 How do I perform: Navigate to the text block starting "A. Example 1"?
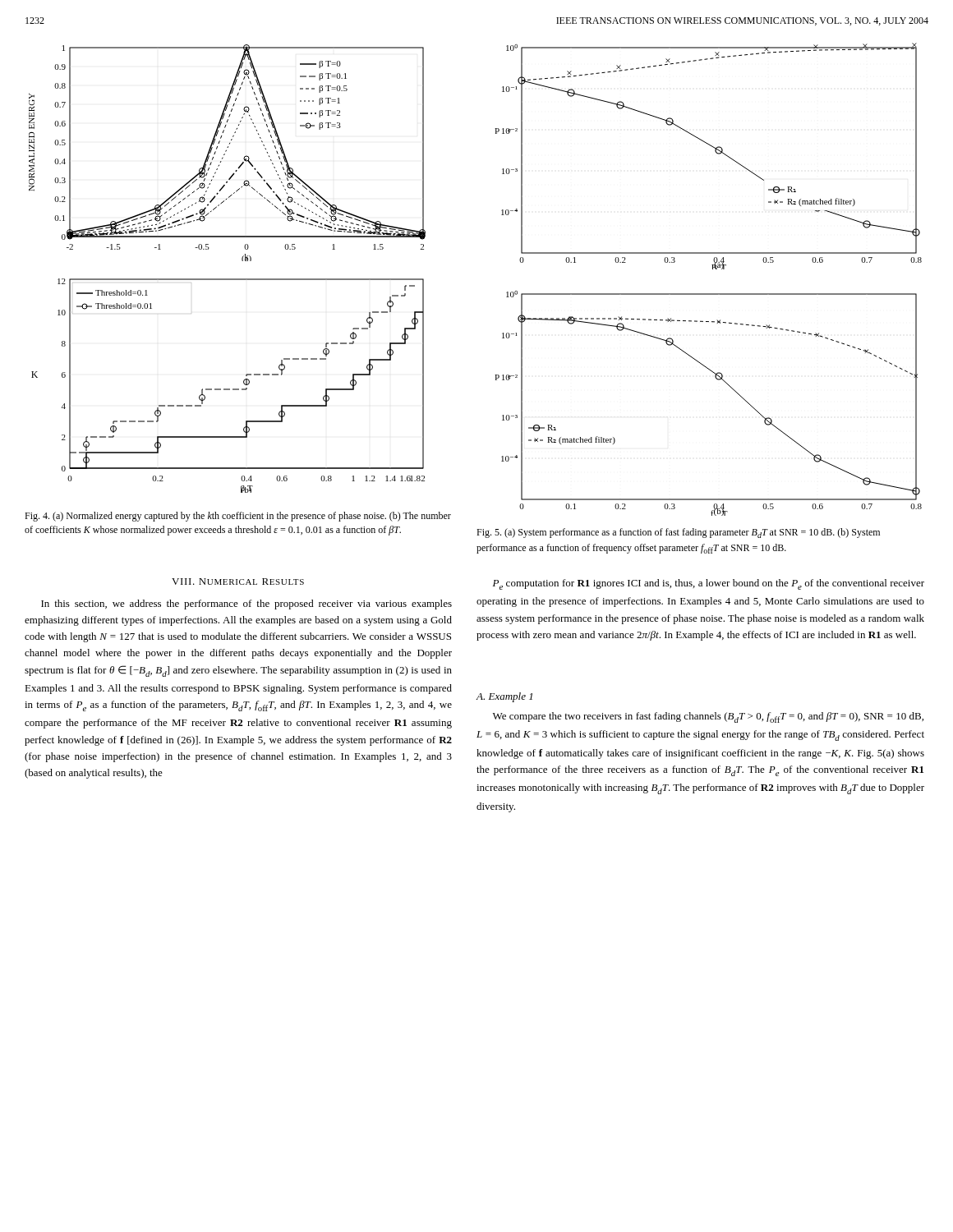click(505, 696)
